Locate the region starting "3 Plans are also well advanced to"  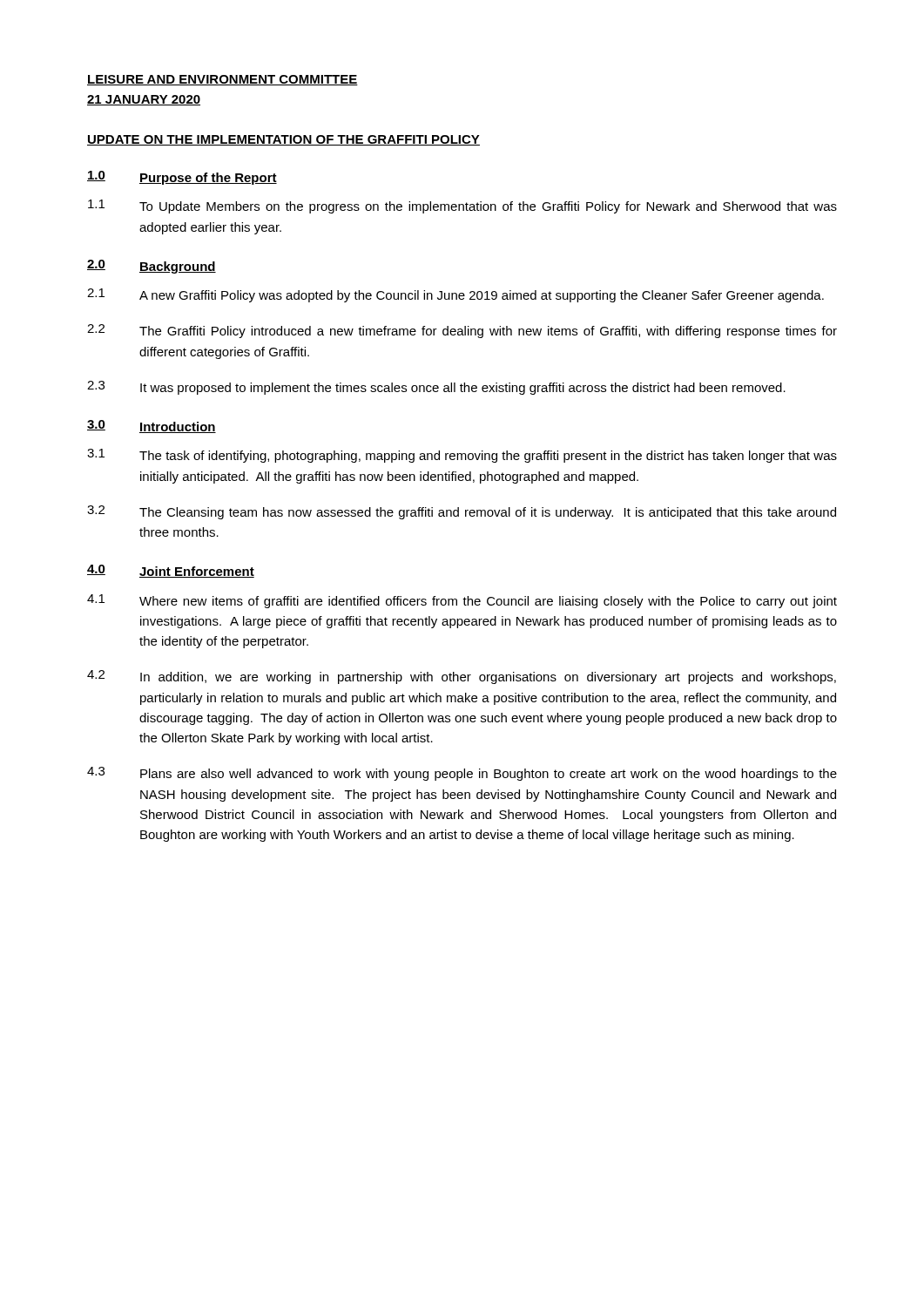pyautogui.click(x=462, y=804)
